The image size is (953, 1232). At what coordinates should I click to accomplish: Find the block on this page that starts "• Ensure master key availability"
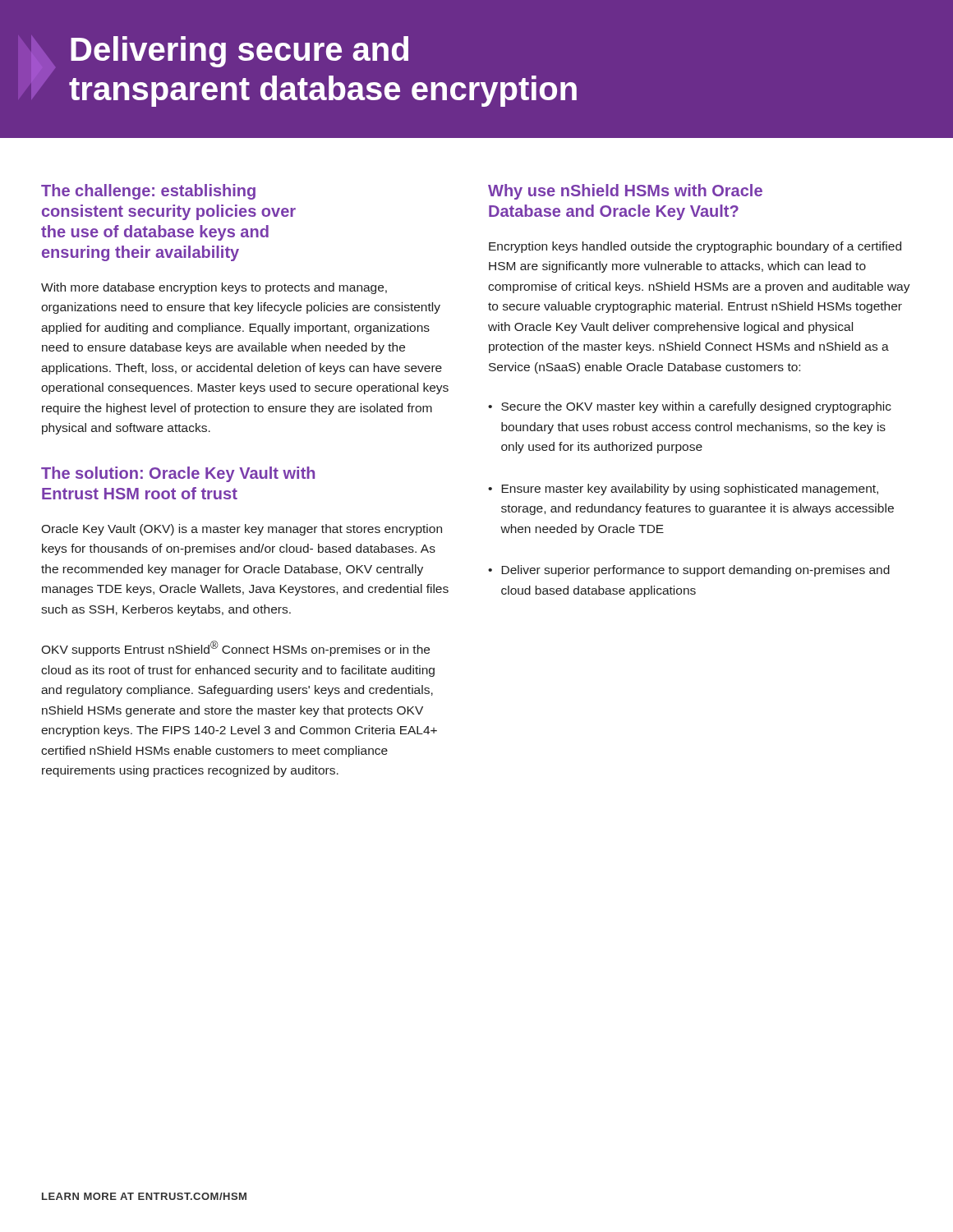[700, 509]
